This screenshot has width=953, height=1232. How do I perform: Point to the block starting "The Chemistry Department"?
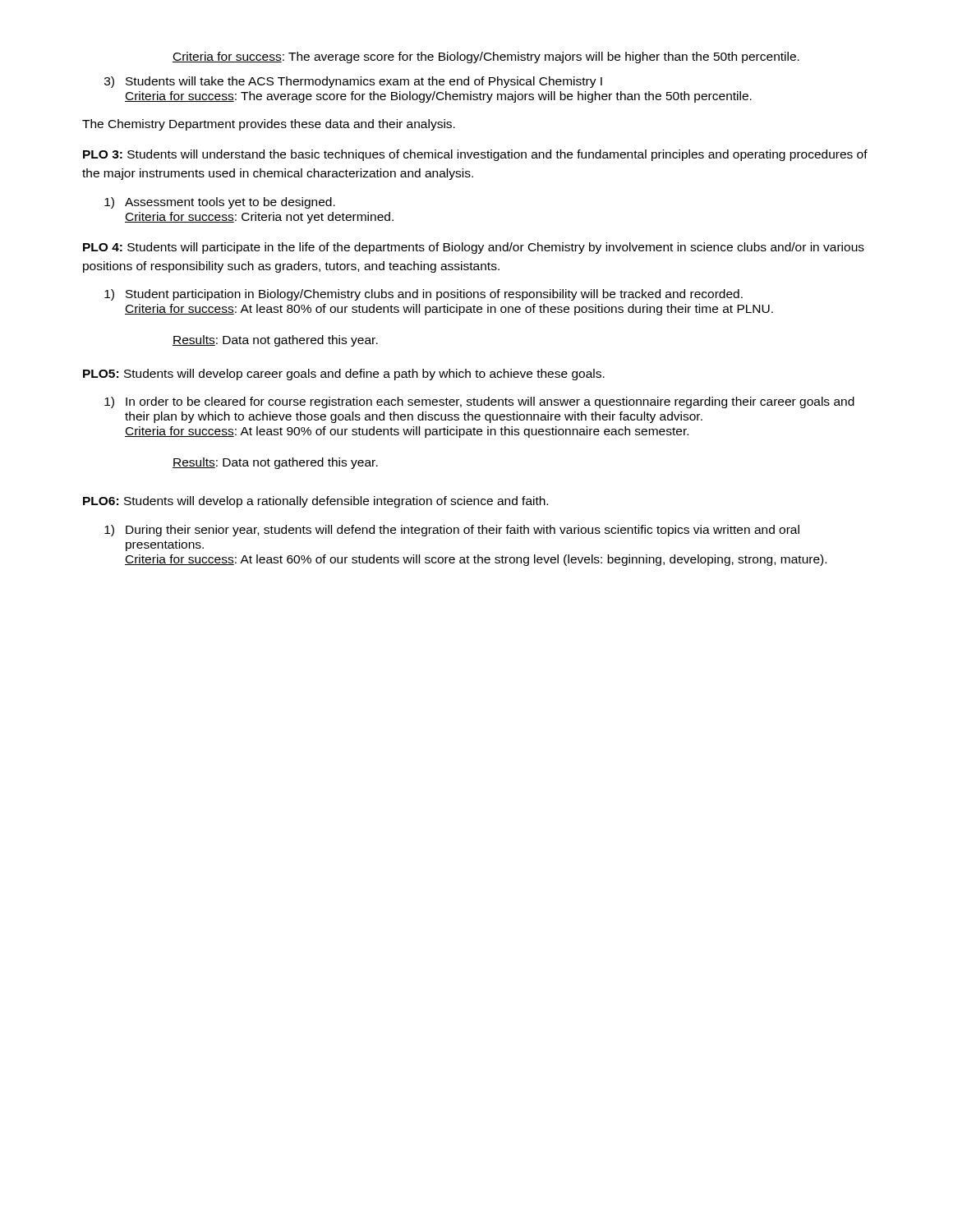[269, 124]
